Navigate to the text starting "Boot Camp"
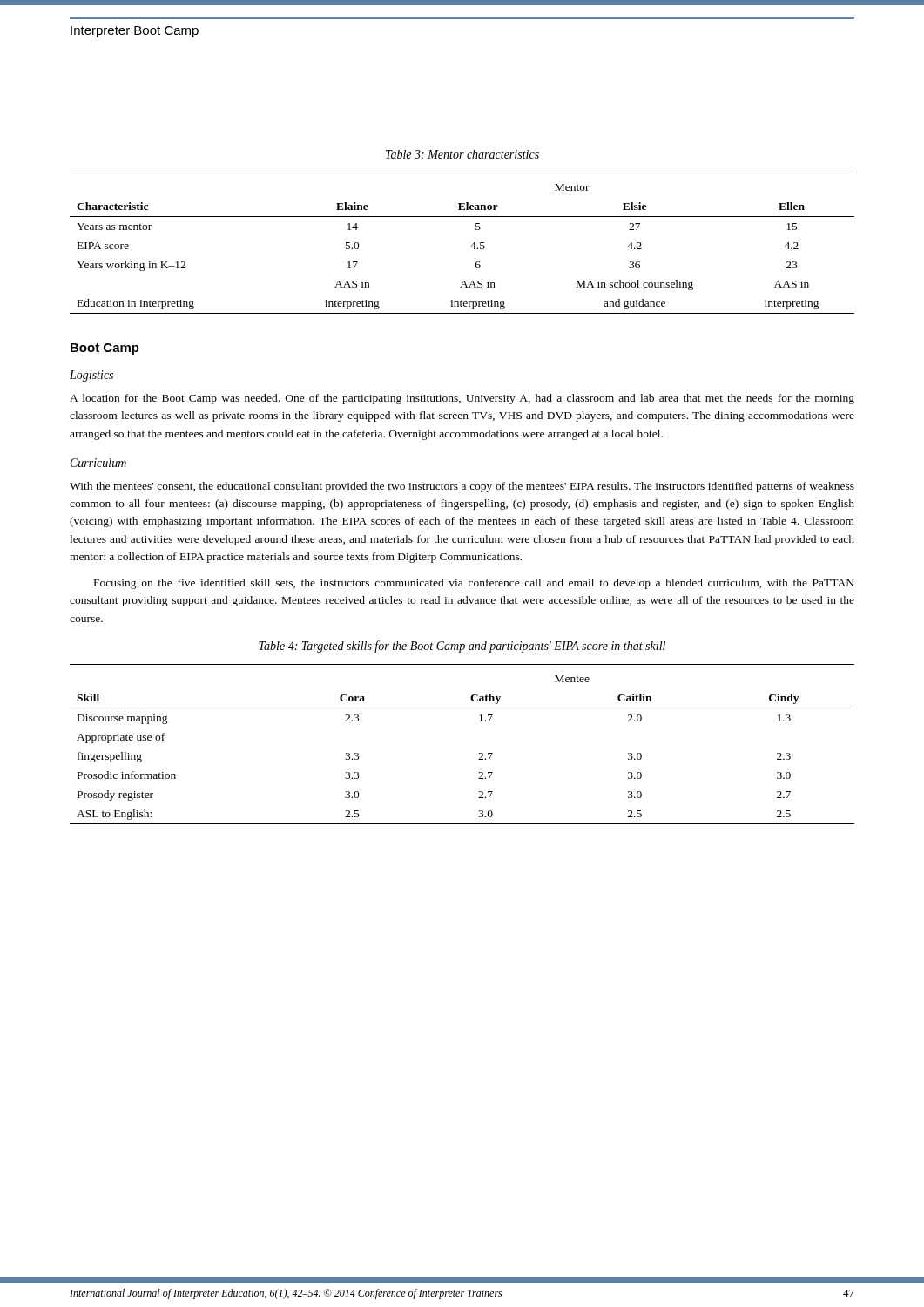 click(x=105, y=347)
